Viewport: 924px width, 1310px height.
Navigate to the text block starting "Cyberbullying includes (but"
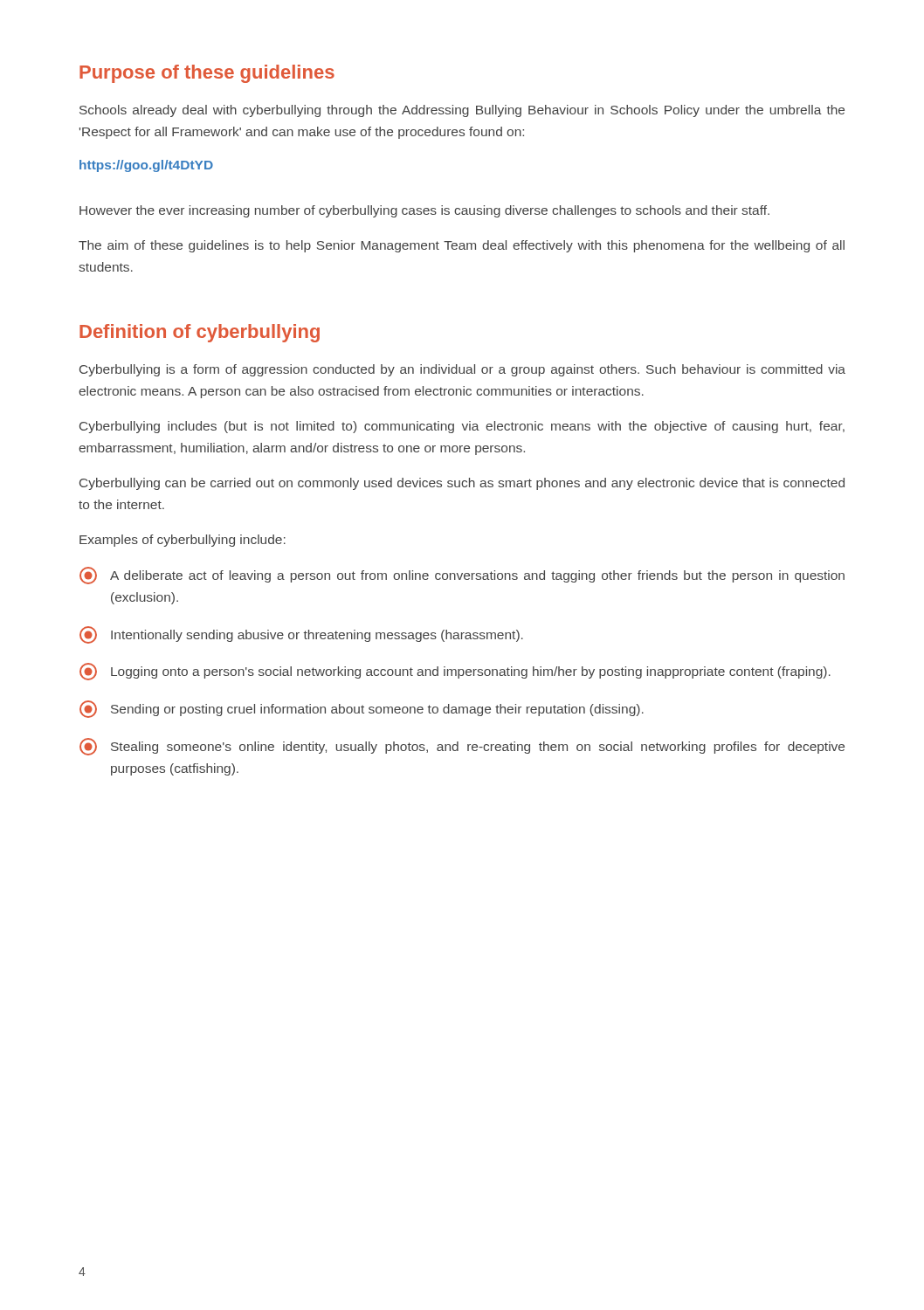click(462, 437)
